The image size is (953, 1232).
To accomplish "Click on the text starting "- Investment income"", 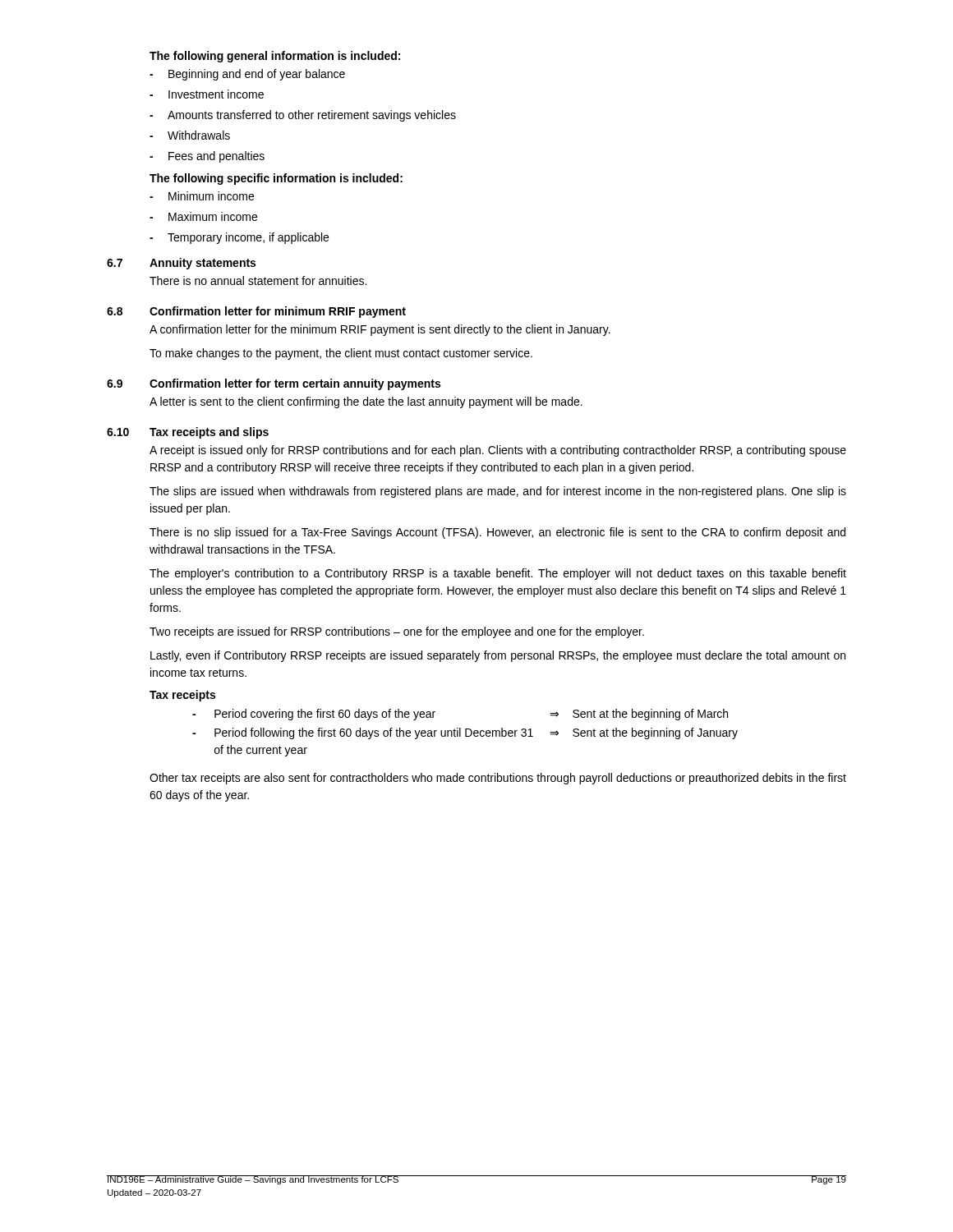I will pyautogui.click(x=207, y=94).
